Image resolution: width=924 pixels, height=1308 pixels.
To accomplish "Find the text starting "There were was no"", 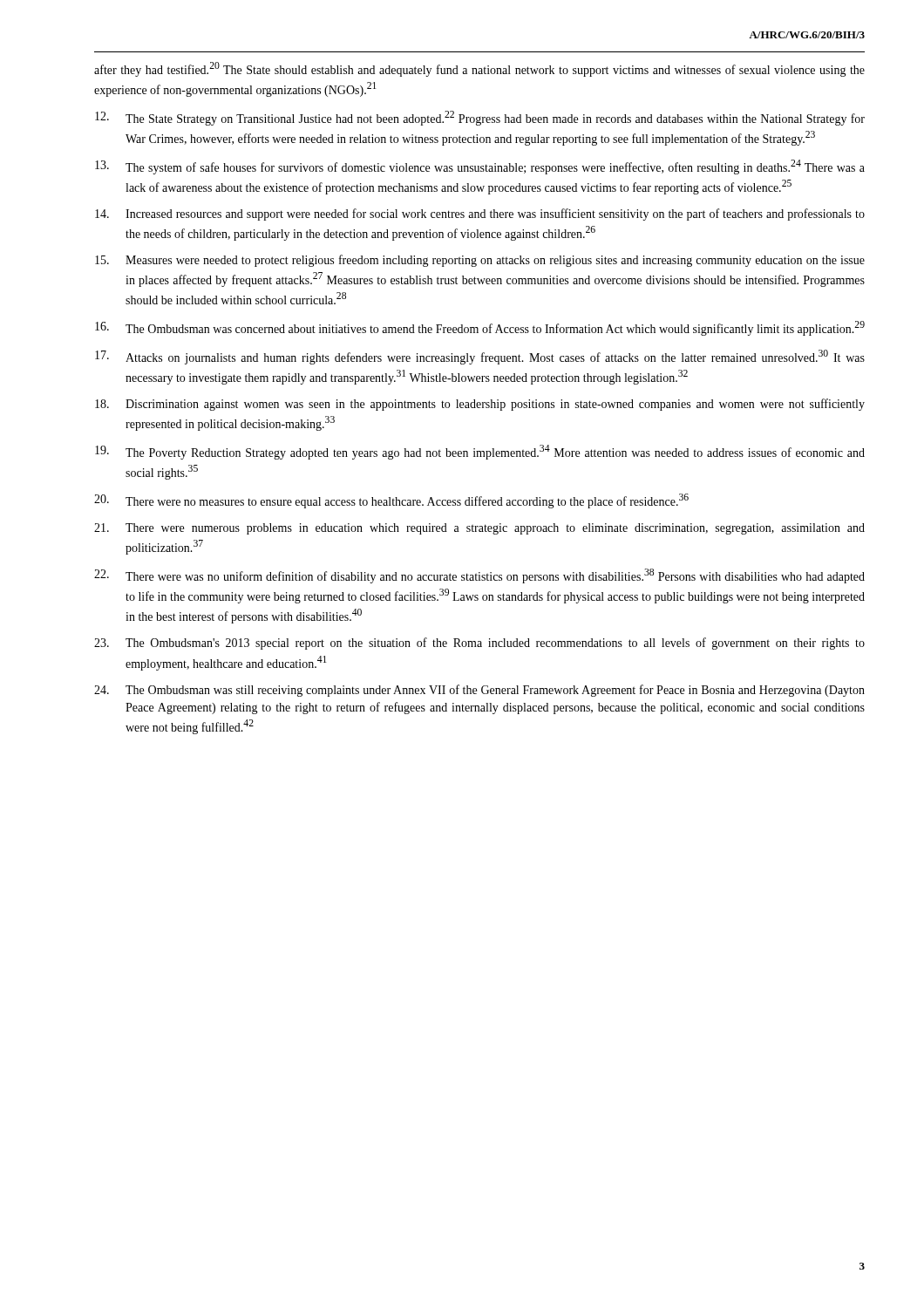I will tap(479, 596).
